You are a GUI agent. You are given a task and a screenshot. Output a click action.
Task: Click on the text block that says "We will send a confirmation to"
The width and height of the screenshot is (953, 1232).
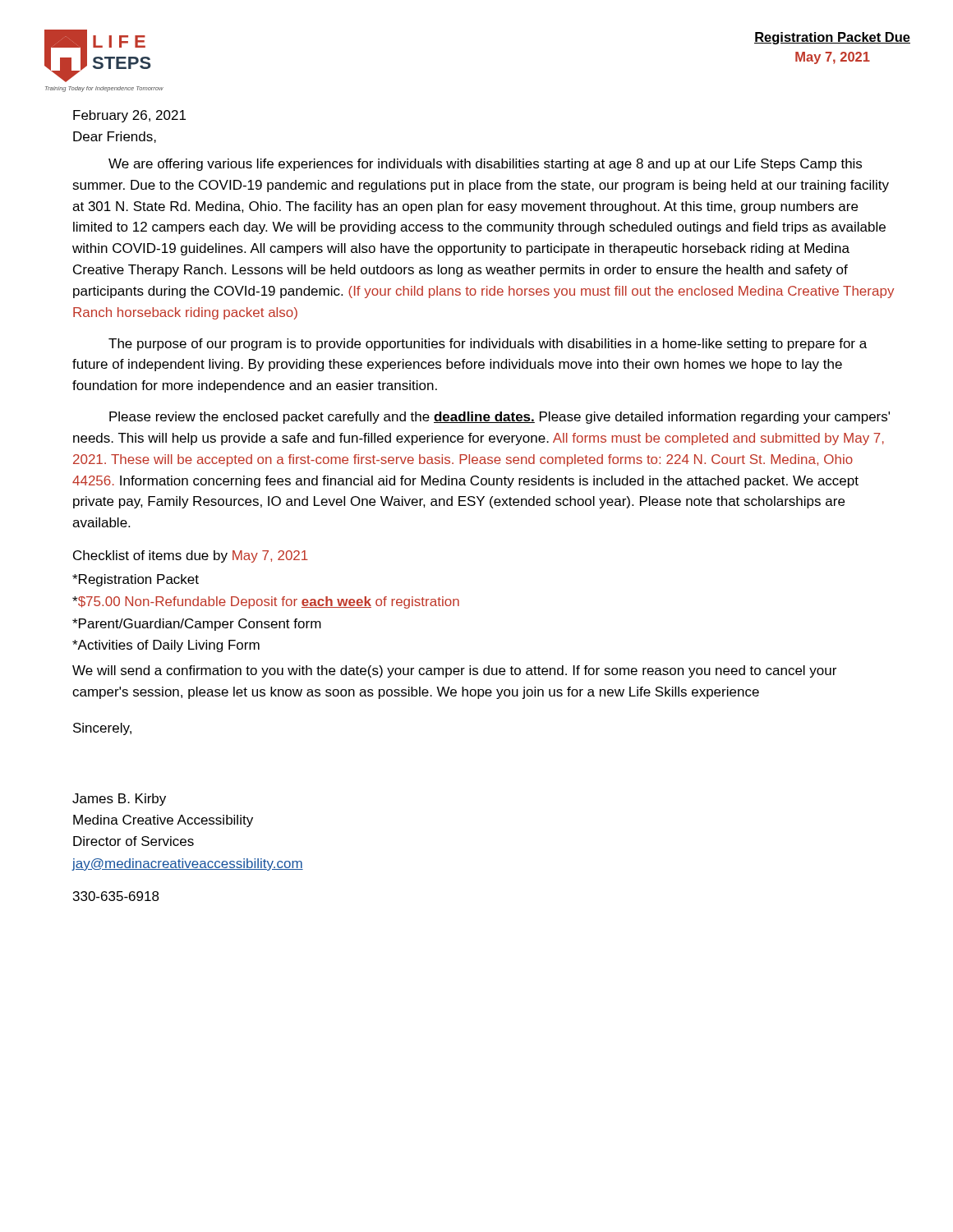pyautogui.click(x=484, y=682)
